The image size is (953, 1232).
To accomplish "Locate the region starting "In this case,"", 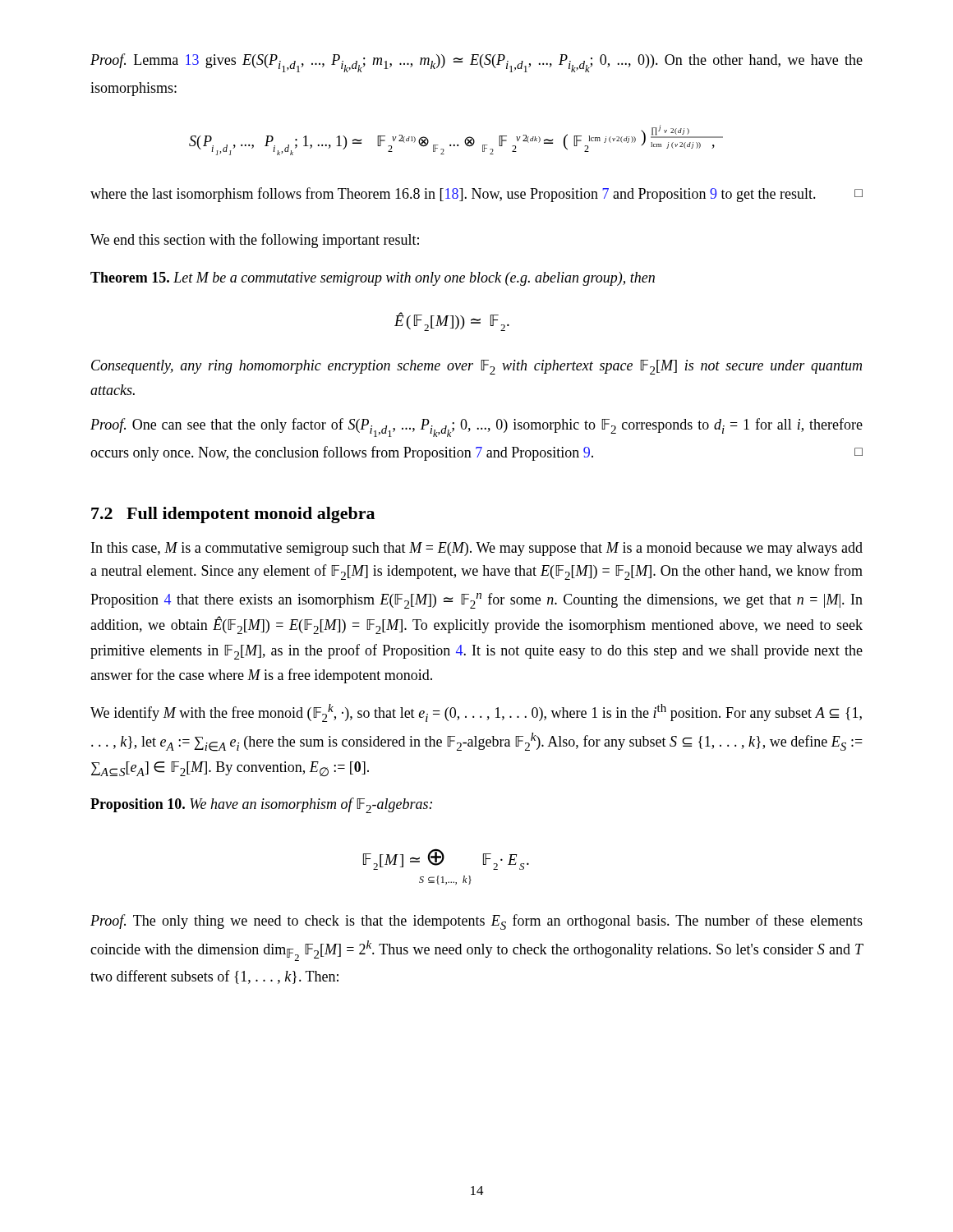I will tap(476, 612).
